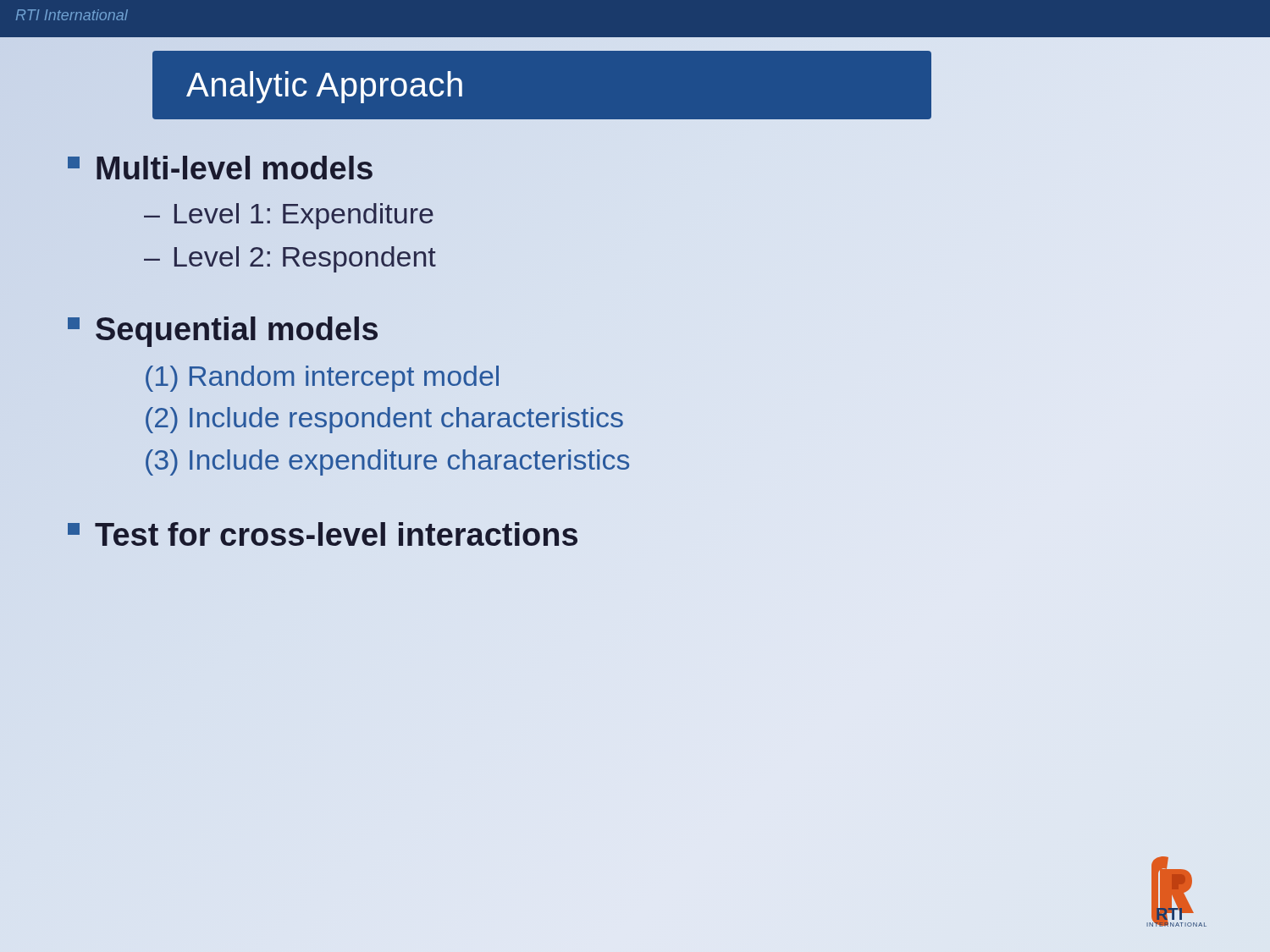This screenshot has width=1270, height=952.
Task: Select the list item that says "Sequential models"
Action: point(223,330)
